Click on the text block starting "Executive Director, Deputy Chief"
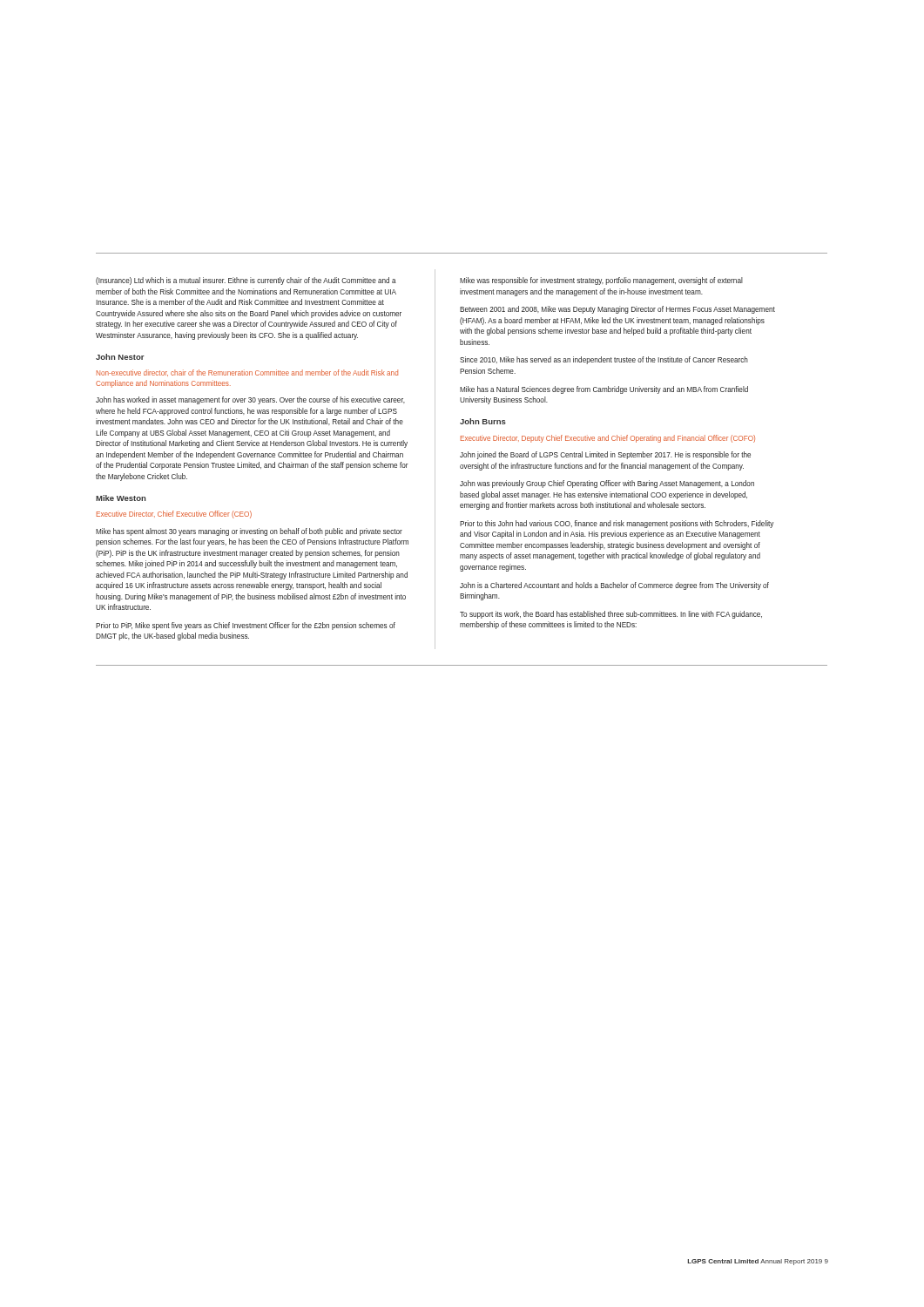Screen dimensions: 1307x924 [617, 439]
